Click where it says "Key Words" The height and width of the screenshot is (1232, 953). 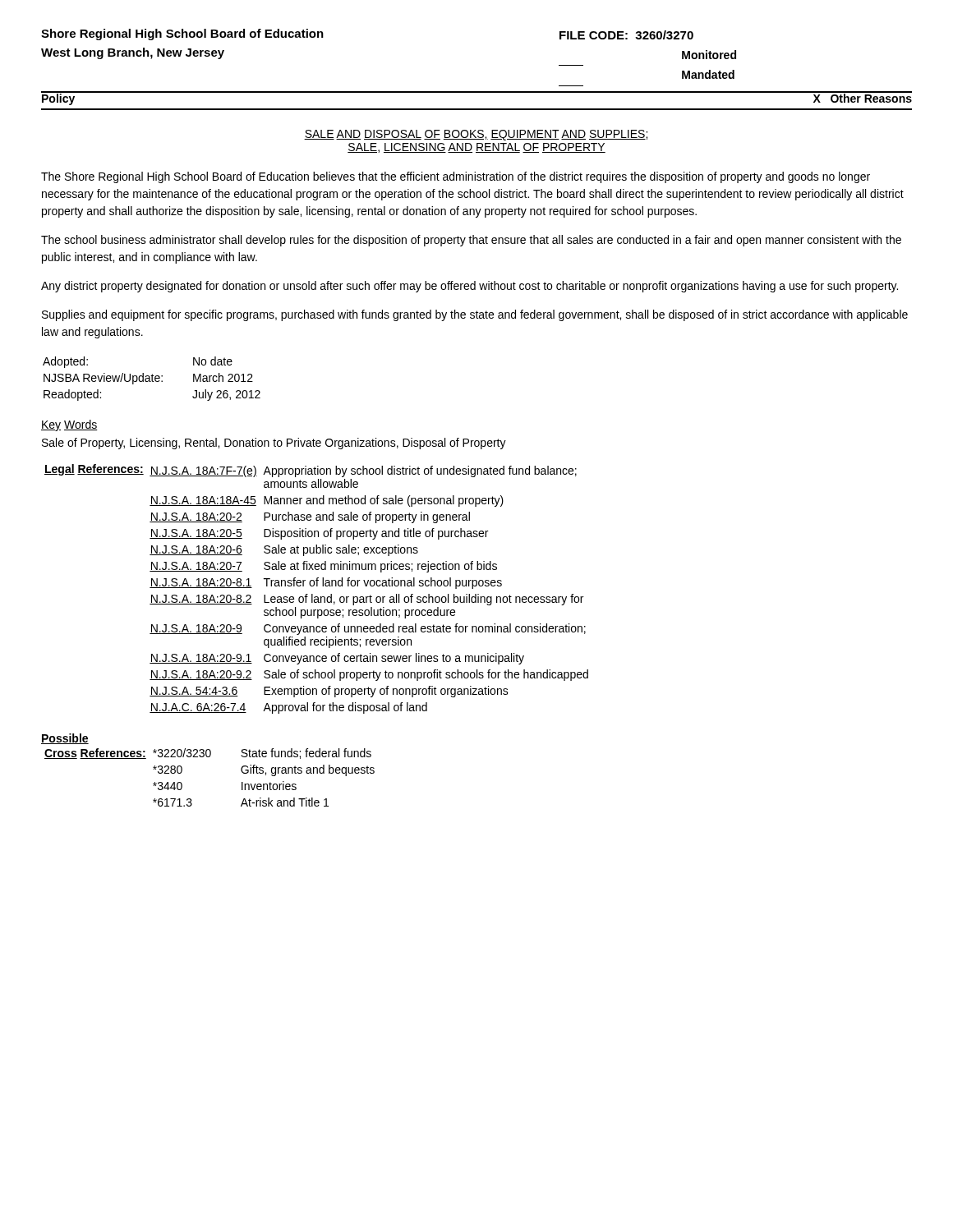pos(69,425)
